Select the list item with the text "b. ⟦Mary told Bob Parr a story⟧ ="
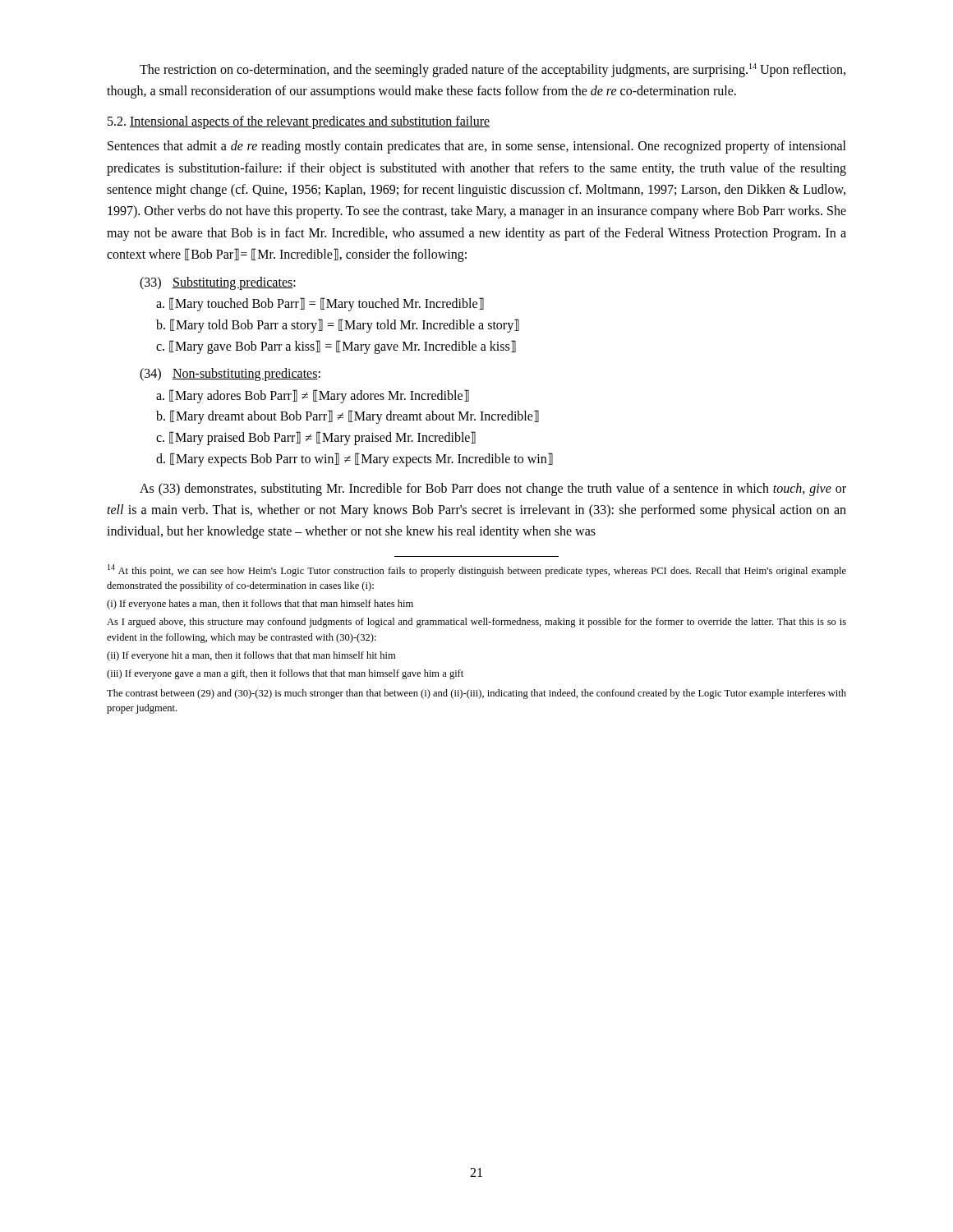 338,325
